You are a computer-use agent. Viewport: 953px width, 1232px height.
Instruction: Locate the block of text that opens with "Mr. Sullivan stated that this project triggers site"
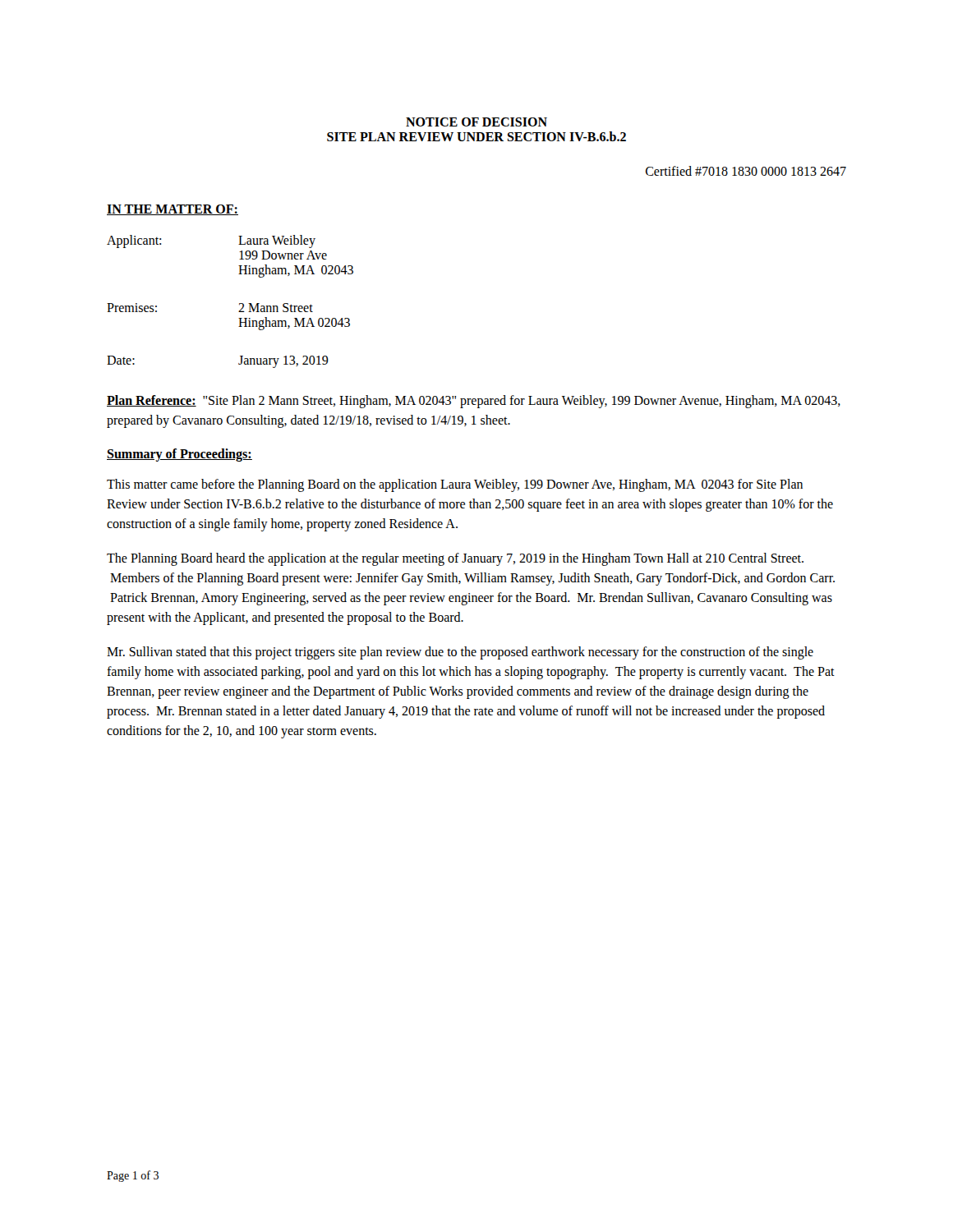click(471, 691)
